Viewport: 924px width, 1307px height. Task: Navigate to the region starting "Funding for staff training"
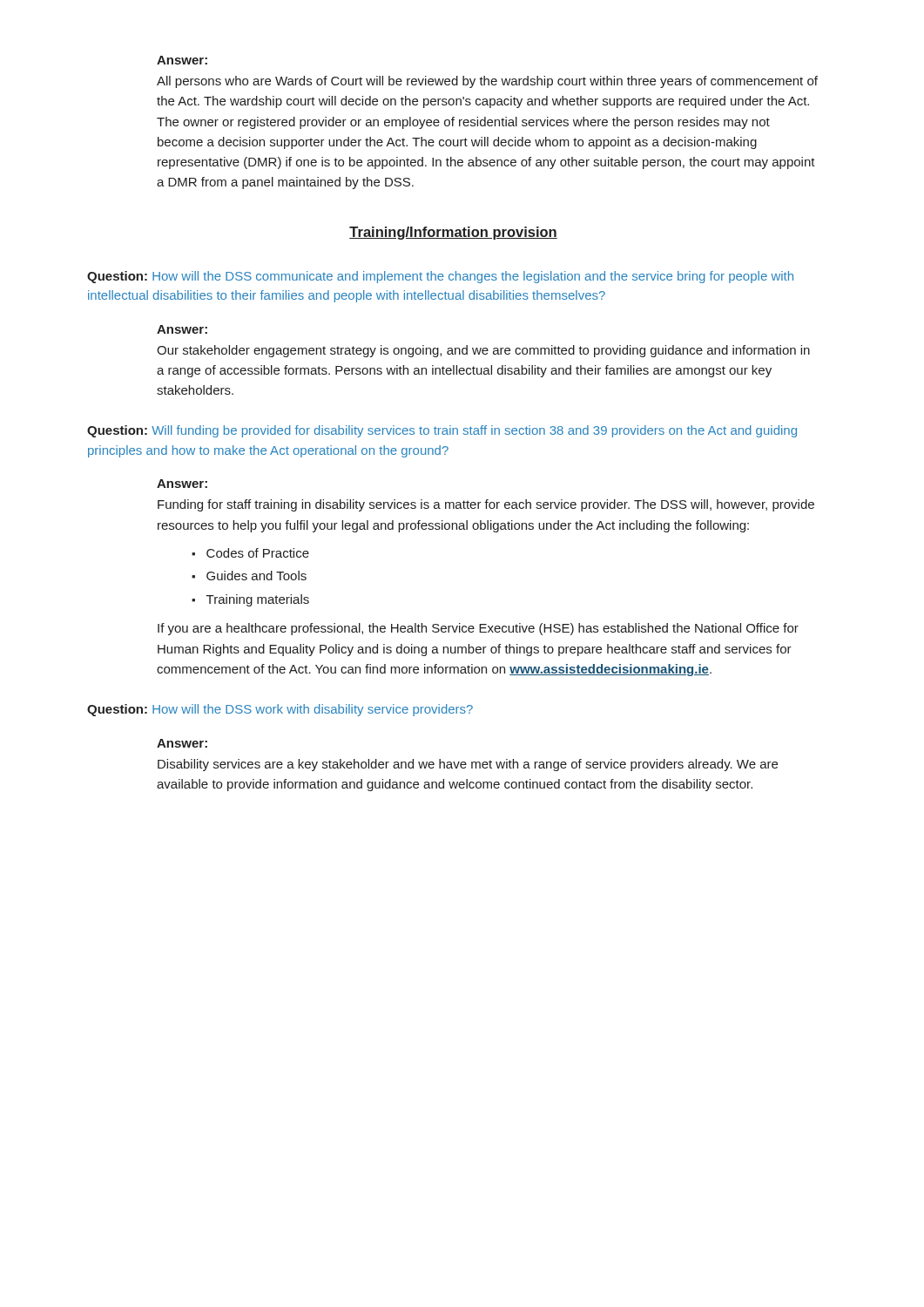[486, 514]
